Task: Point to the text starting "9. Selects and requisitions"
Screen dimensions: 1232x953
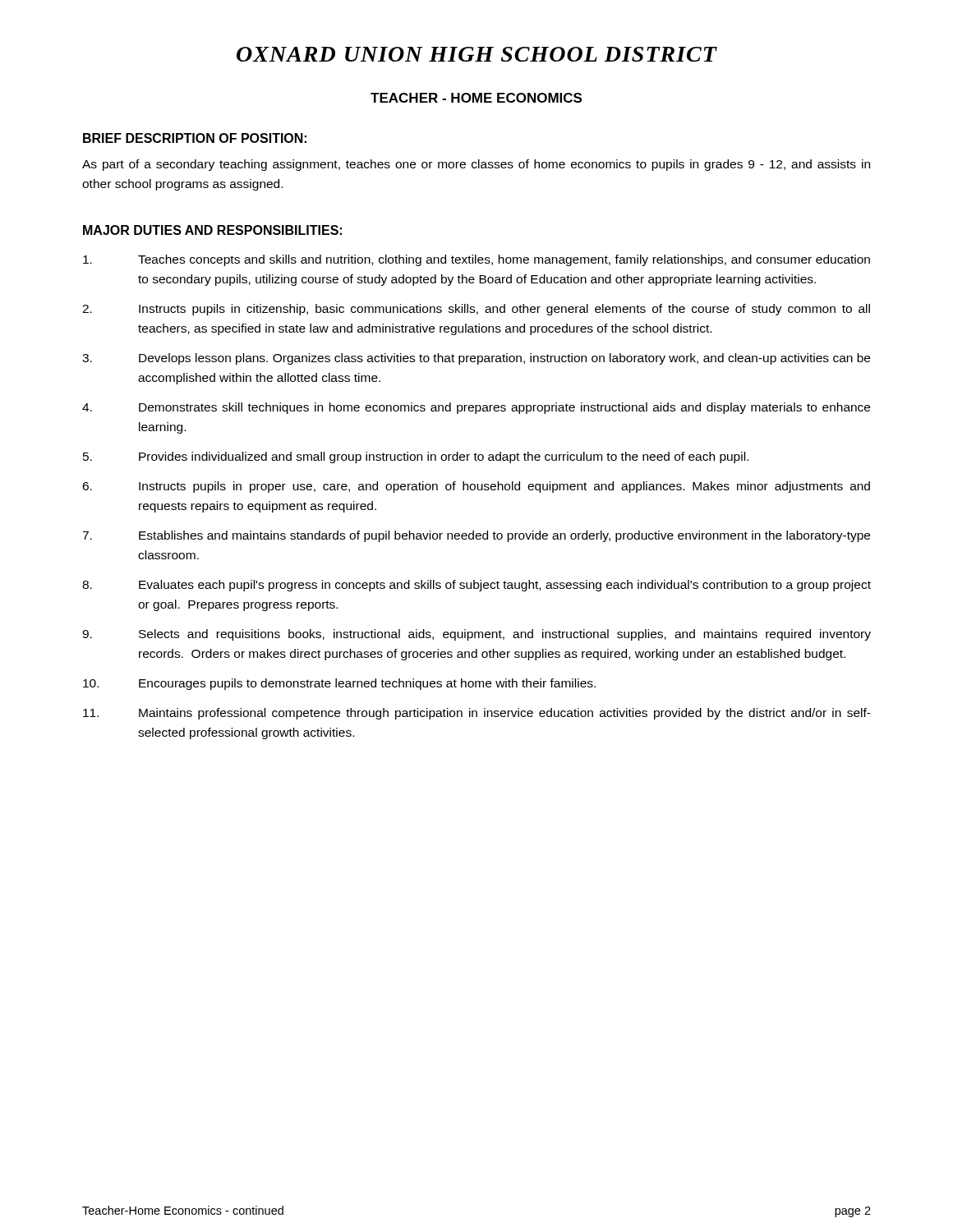Action: point(476,644)
